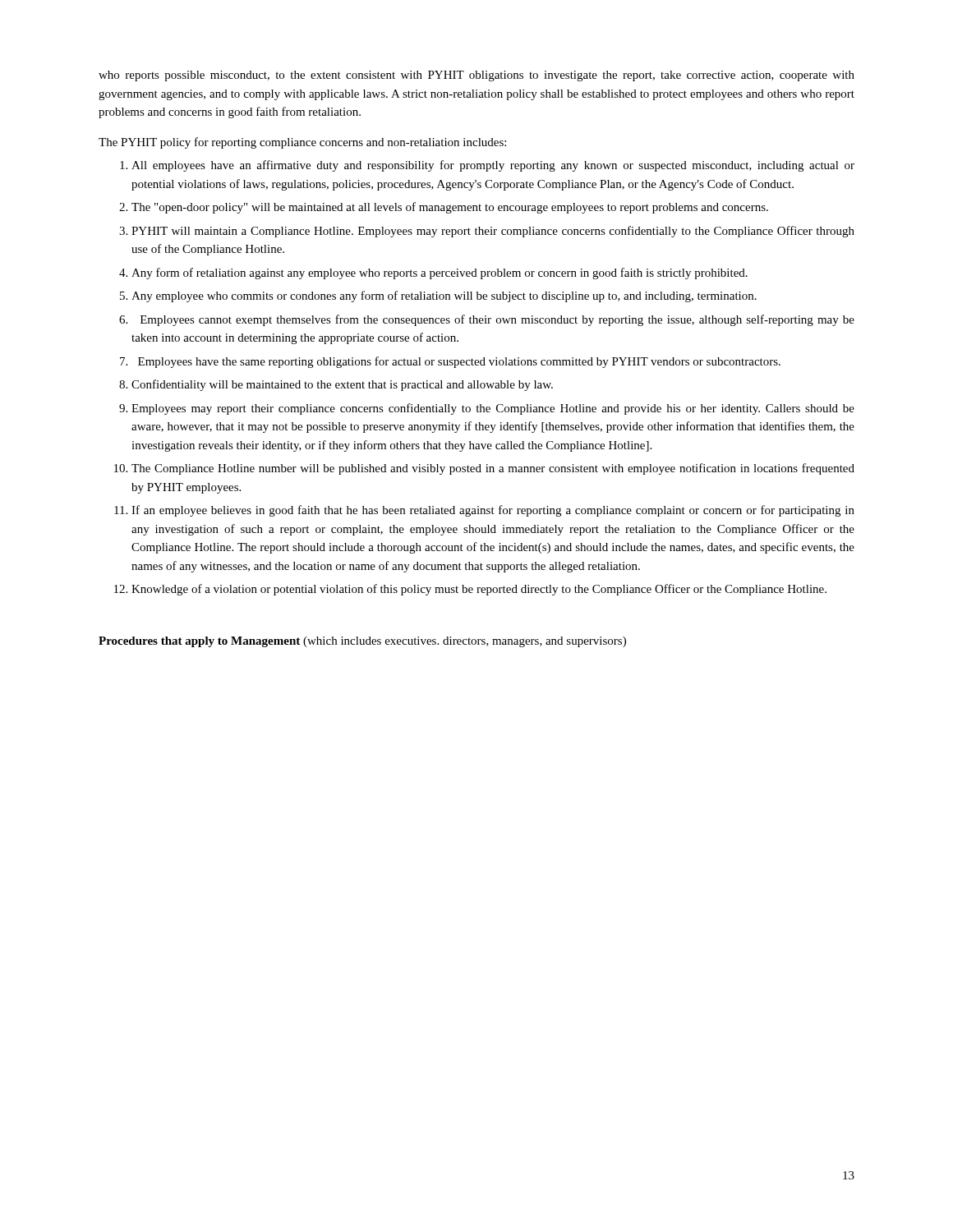Click on the region starting "Employees cannot exempt themselves from the"
Viewport: 953px width, 1232px height.
pos(493,328)
